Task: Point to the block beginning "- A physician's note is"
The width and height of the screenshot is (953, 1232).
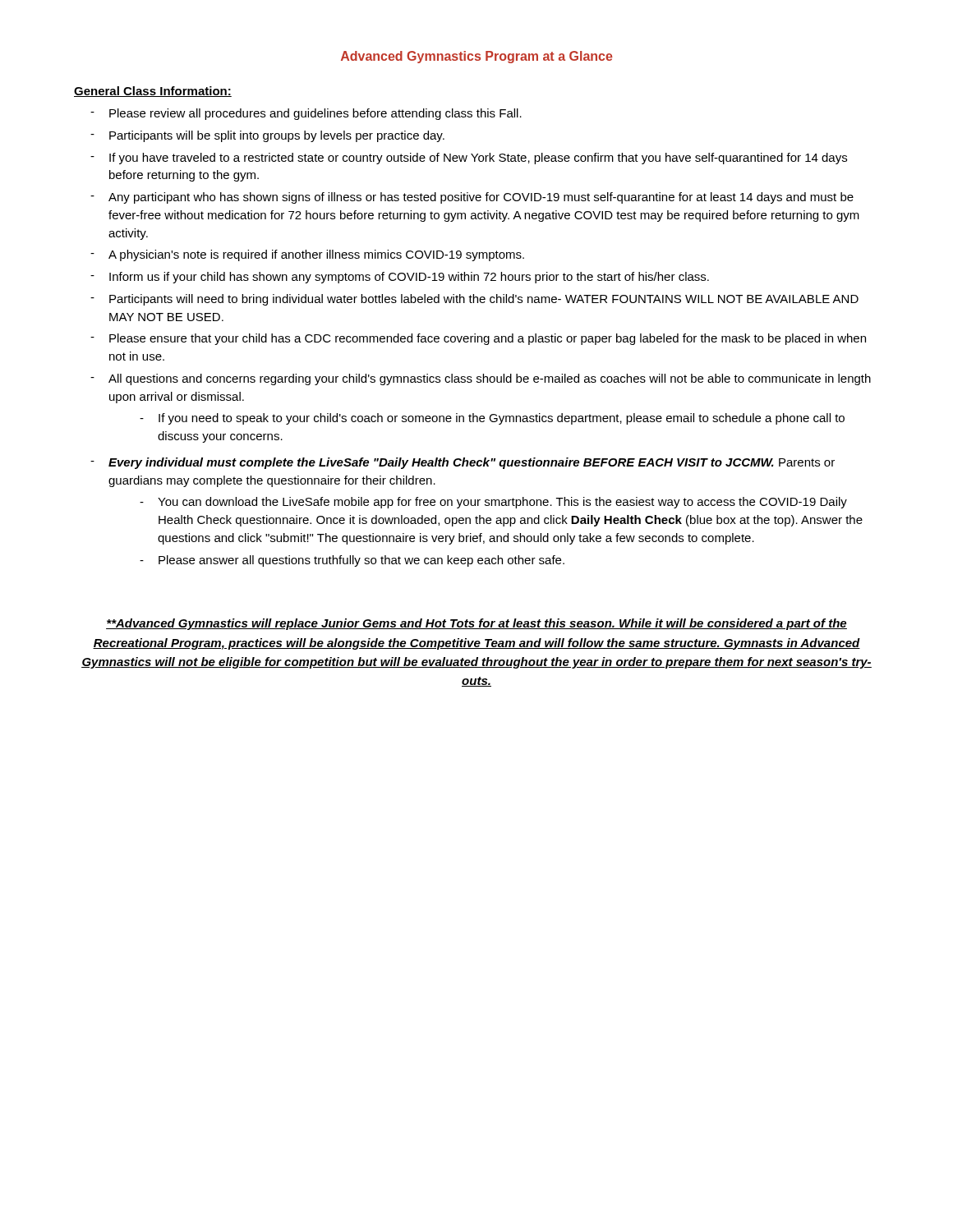Action: [485, 255]
